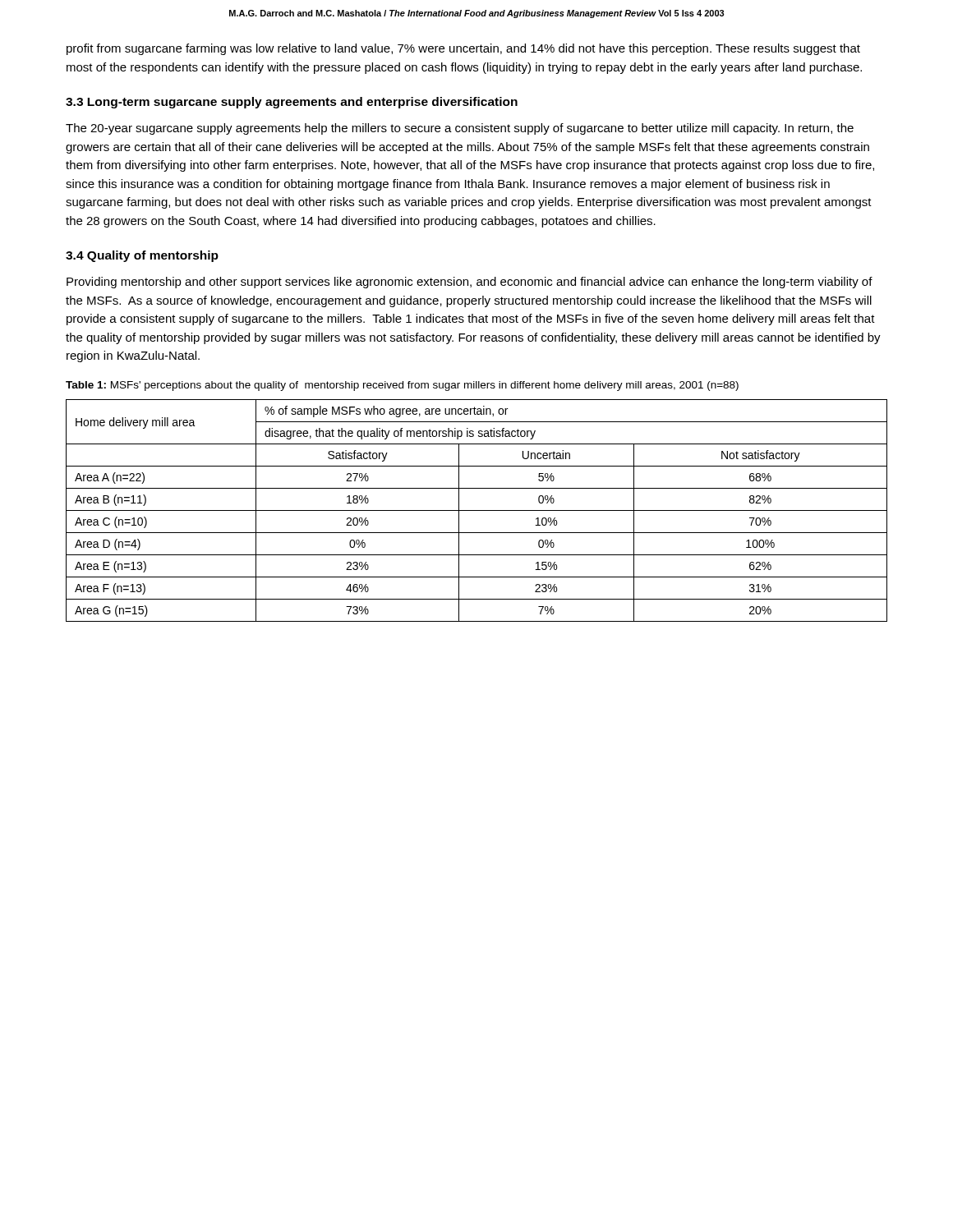The image size is (953, 1232).
Task: Find the block on this page that starts "profit from sugarcane farming was"
Action: tap(464, 57)
